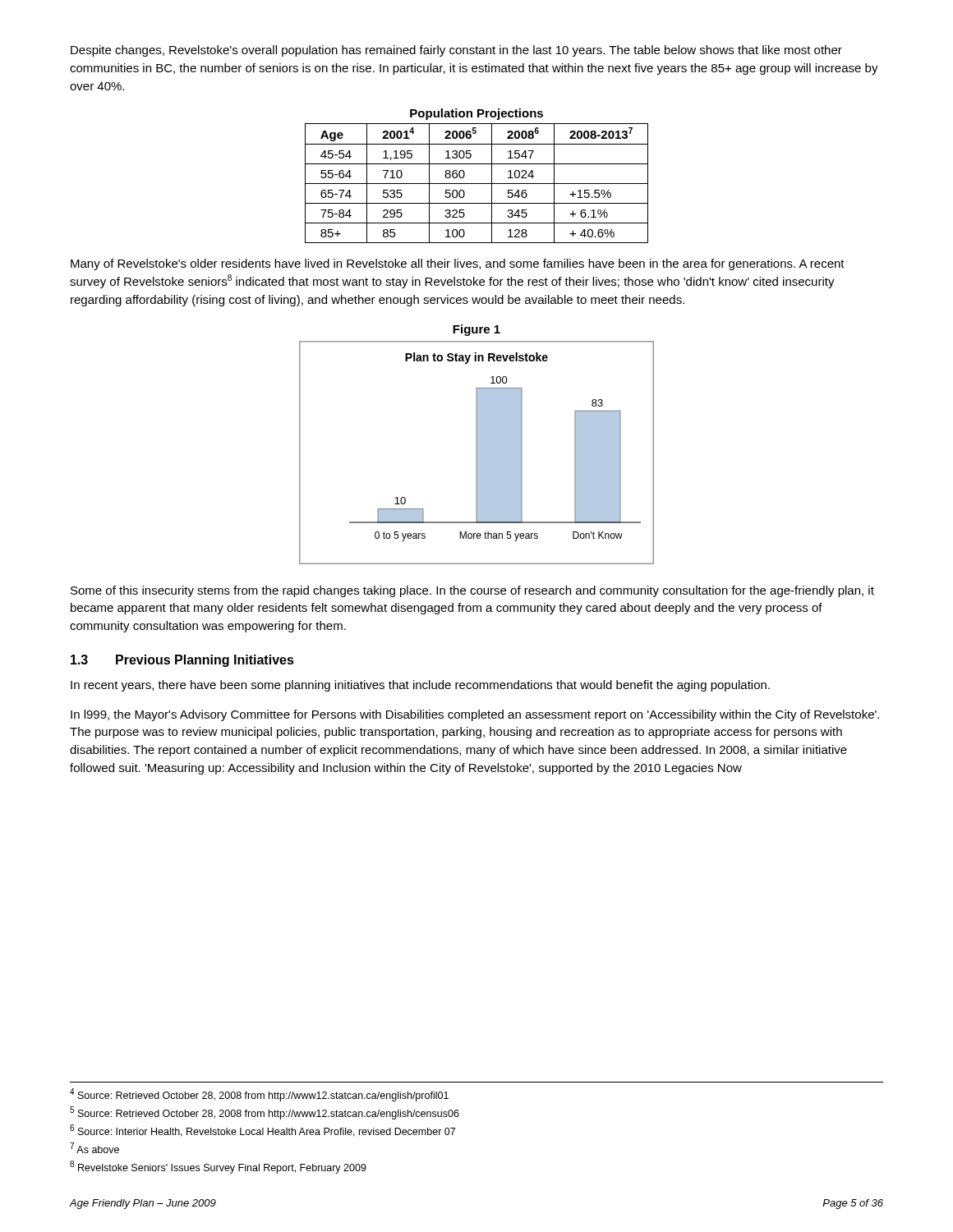Find the block on this page that starts "6 Source: Interior Health, Revelstoke"
953x1232 pixels.
(263, 1131)
